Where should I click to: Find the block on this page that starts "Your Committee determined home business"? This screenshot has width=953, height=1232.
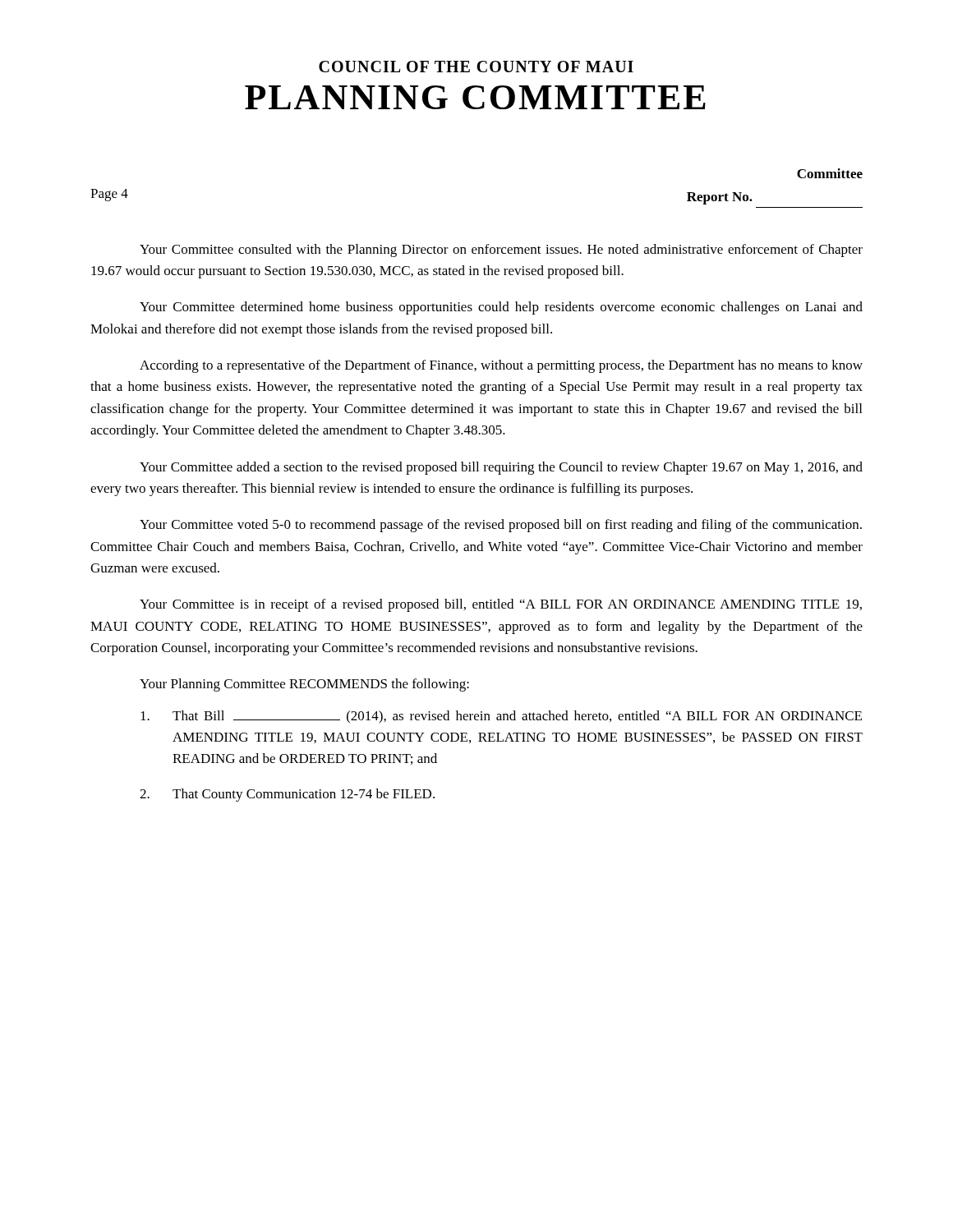point(476,318)
